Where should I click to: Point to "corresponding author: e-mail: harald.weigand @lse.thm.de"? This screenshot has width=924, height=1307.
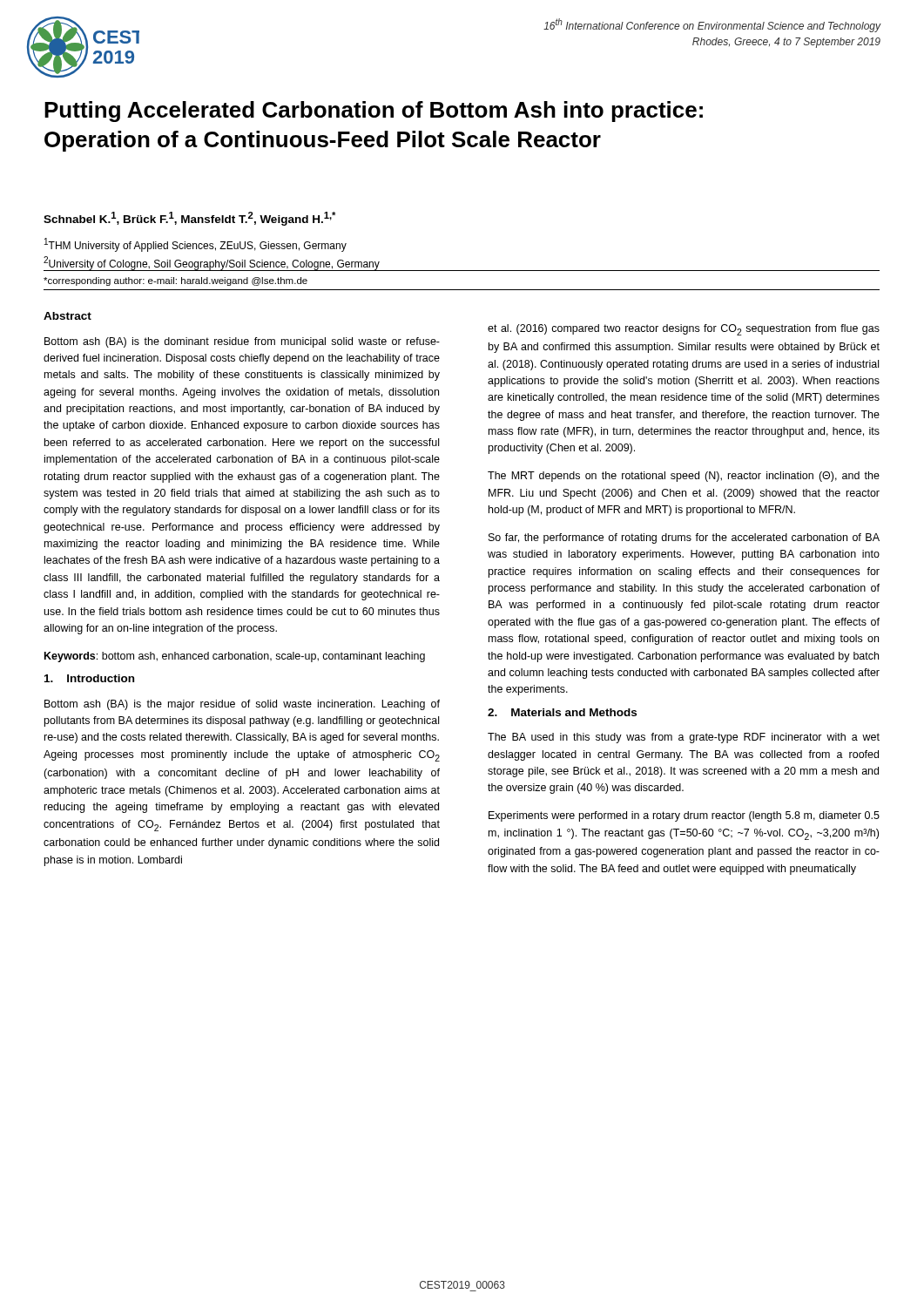pos(176,281)
